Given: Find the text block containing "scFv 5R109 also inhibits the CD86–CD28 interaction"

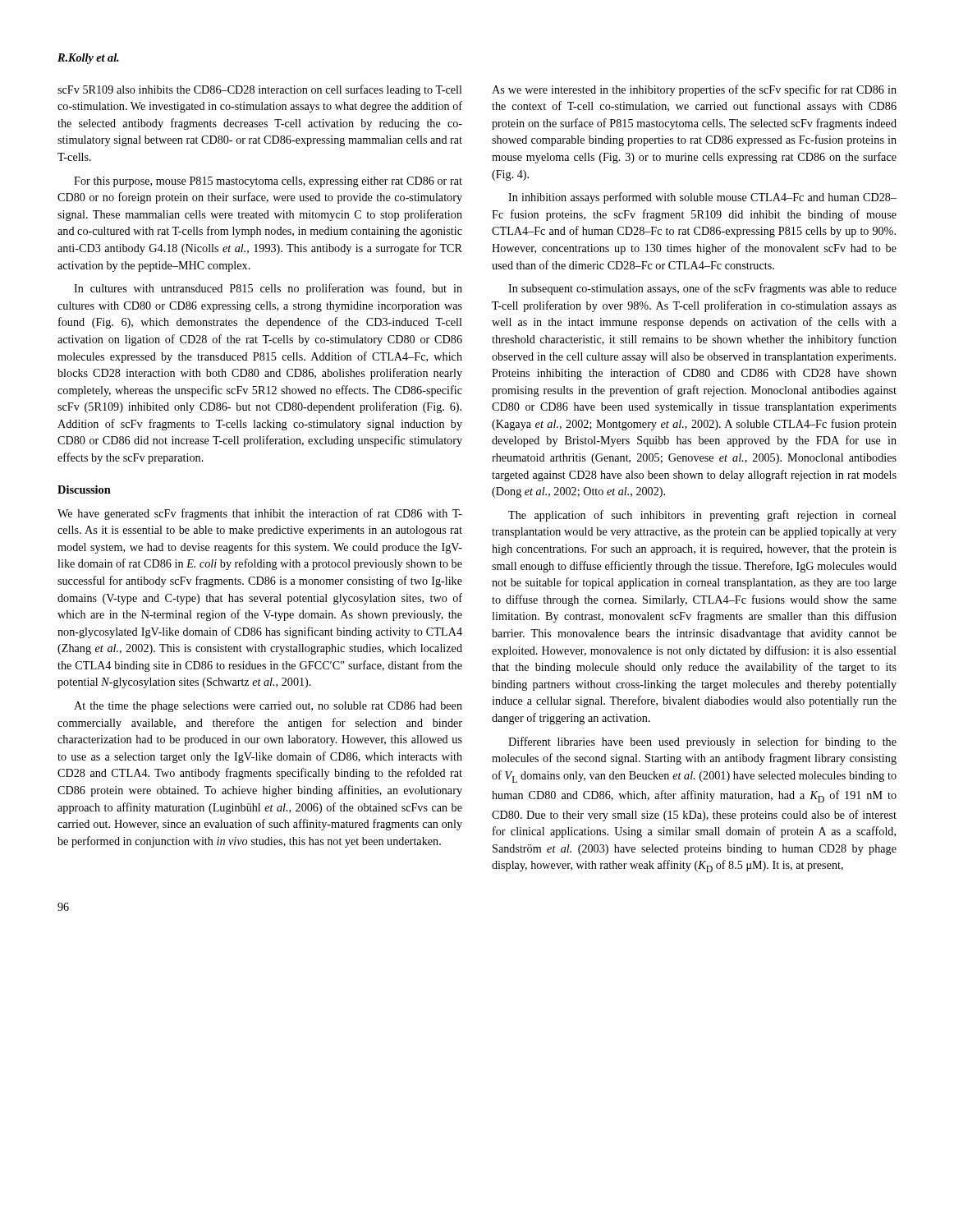Looking at the screenshot, I should click(260, 274).
